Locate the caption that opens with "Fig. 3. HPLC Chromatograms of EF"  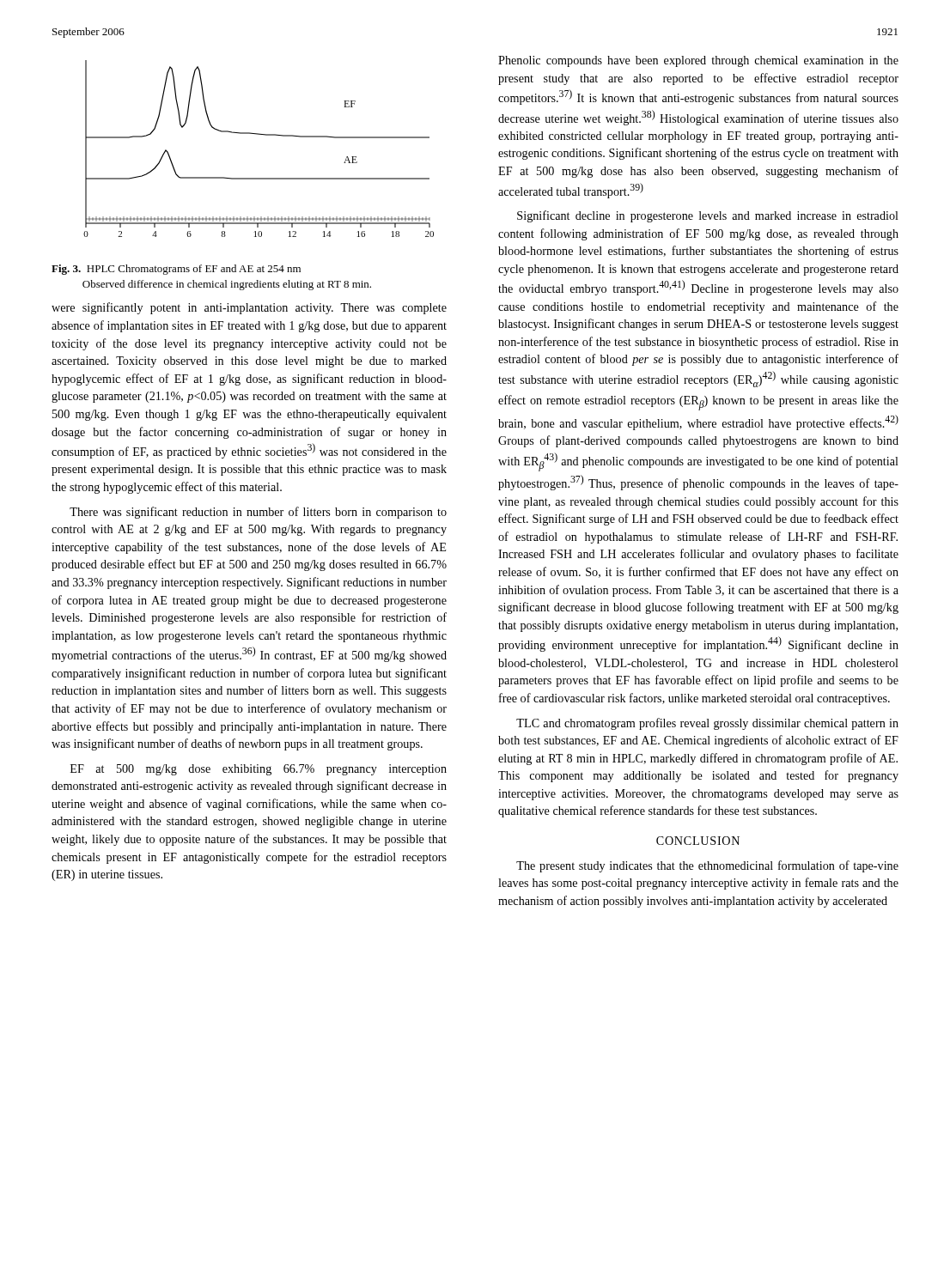(x=212, y=276)
